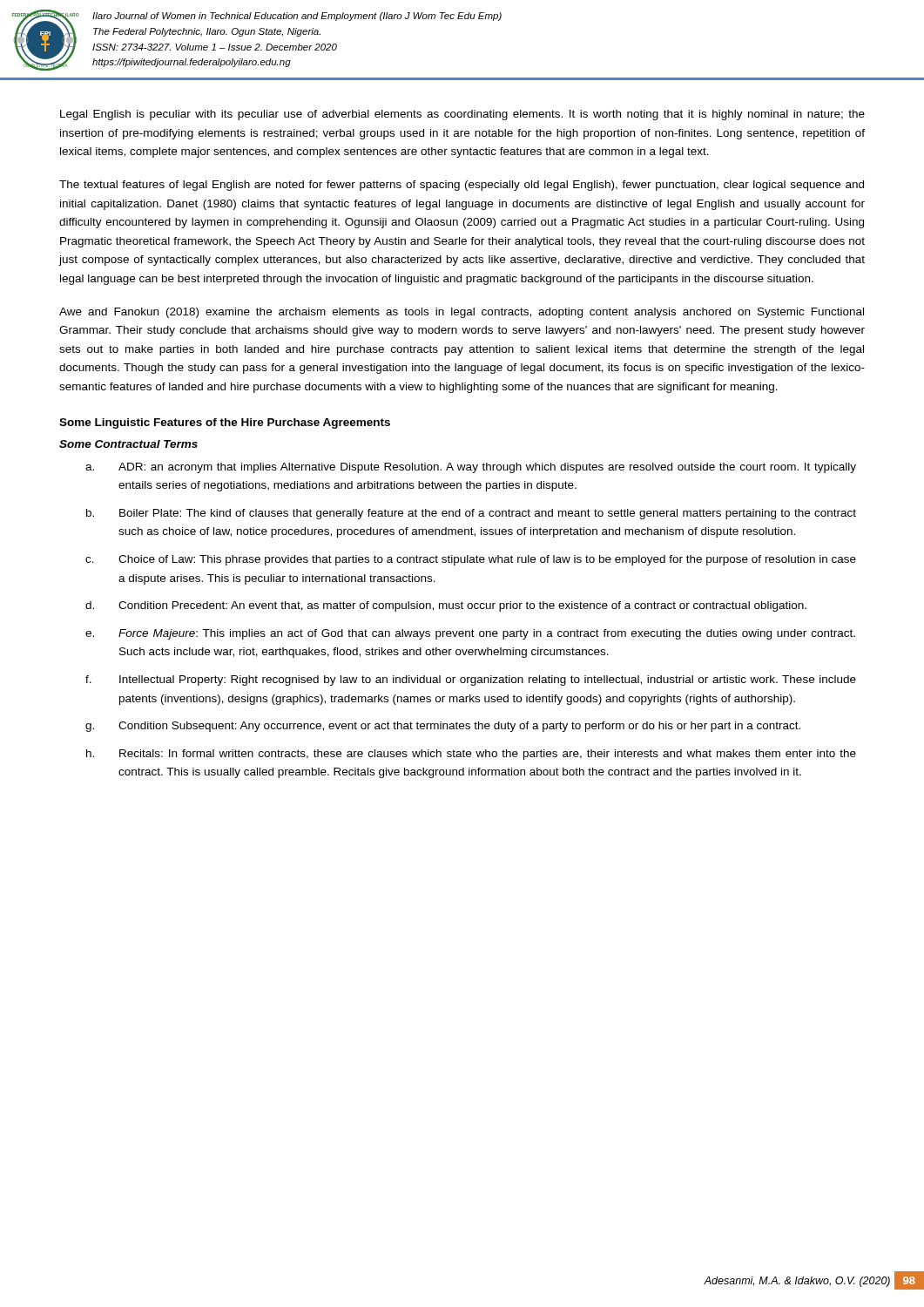This screenshot has width=924, height=1307.
Task: Locate the text starting "d. Condition Precedent: An event that, as"
Action: click(x=471, y=606)
